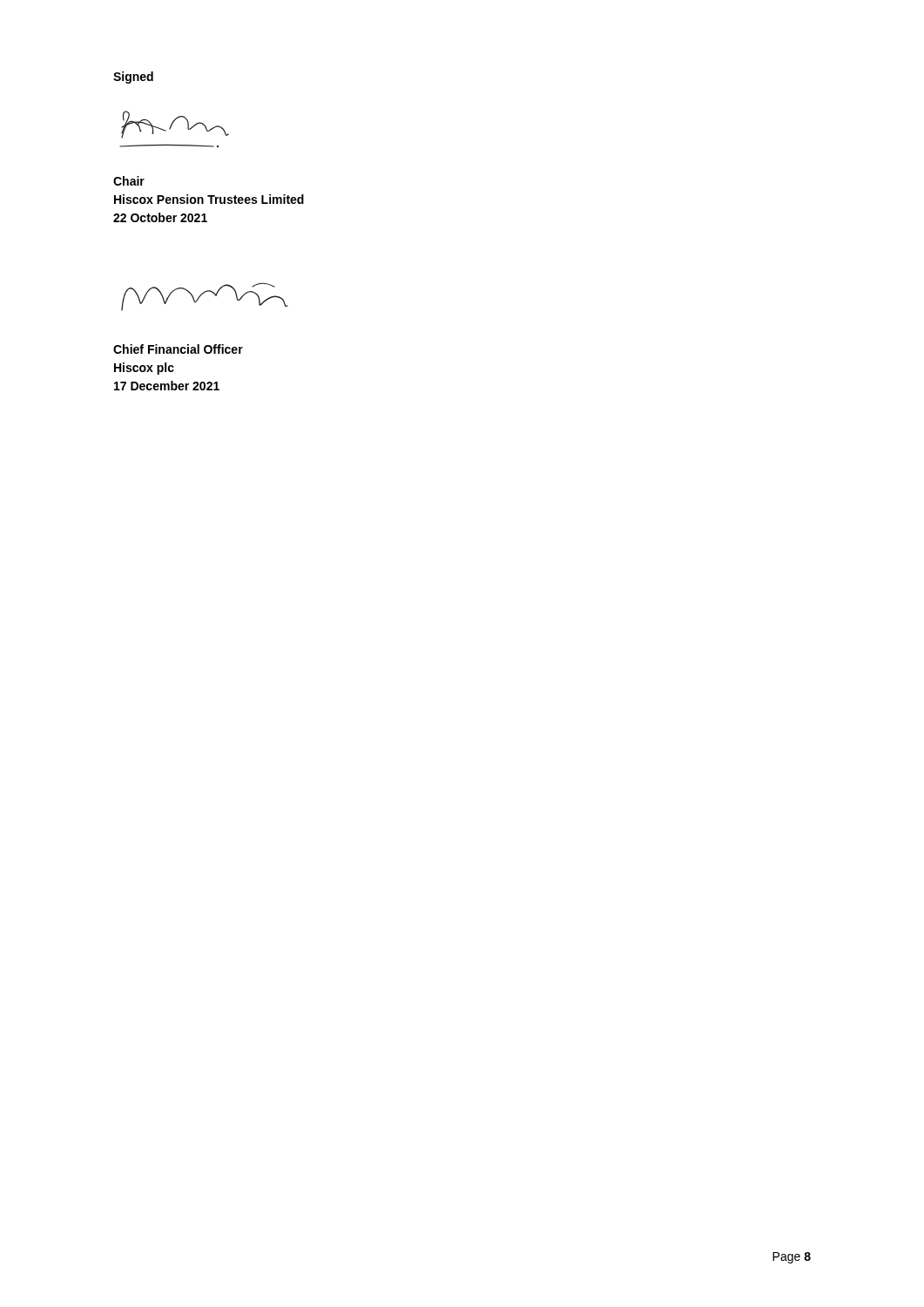
Task: Navigate to the text block starting "Chair Hiscox Pension"
Action: (x=129, y=181)
